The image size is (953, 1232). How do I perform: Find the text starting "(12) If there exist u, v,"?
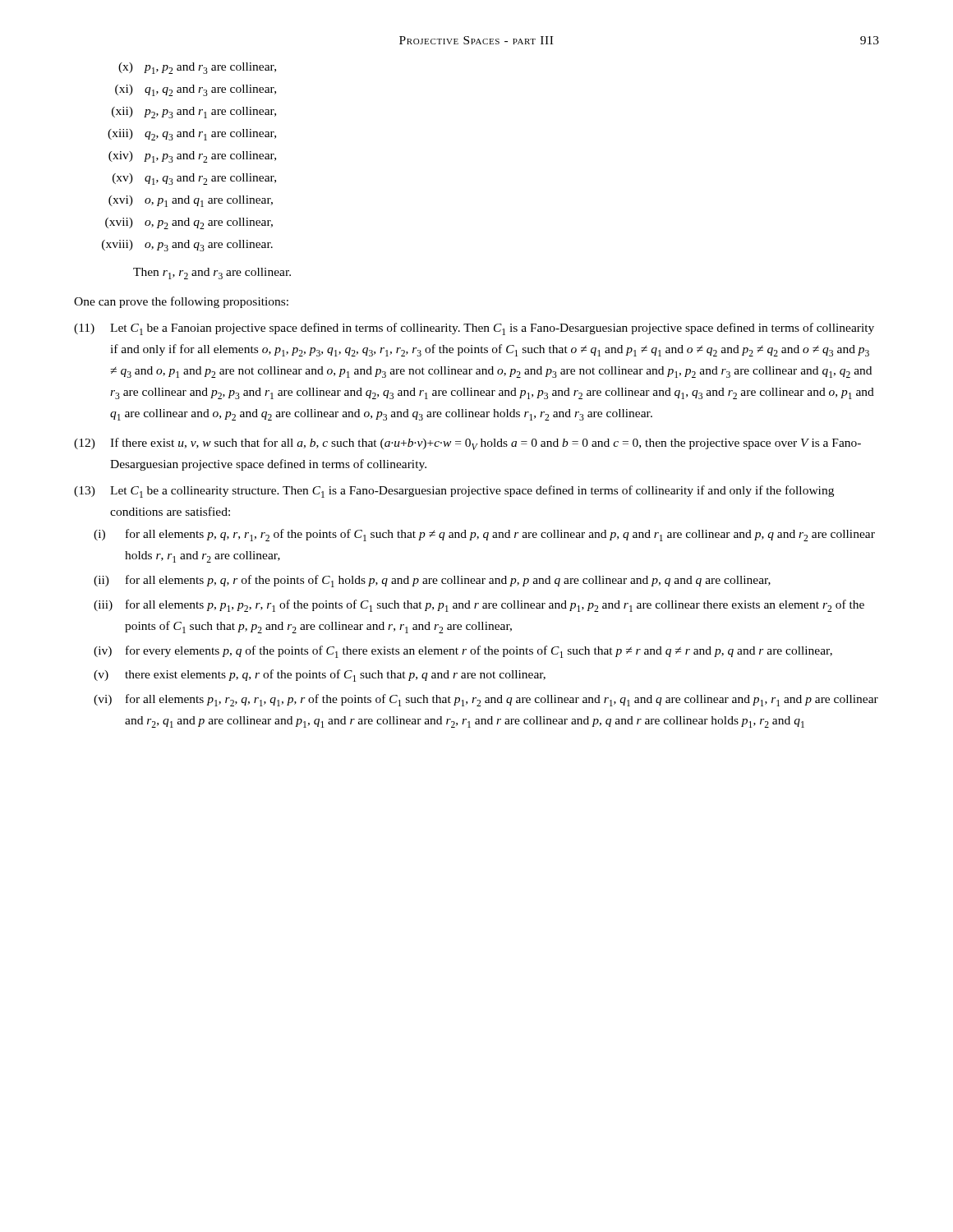(x=476, y=454)
